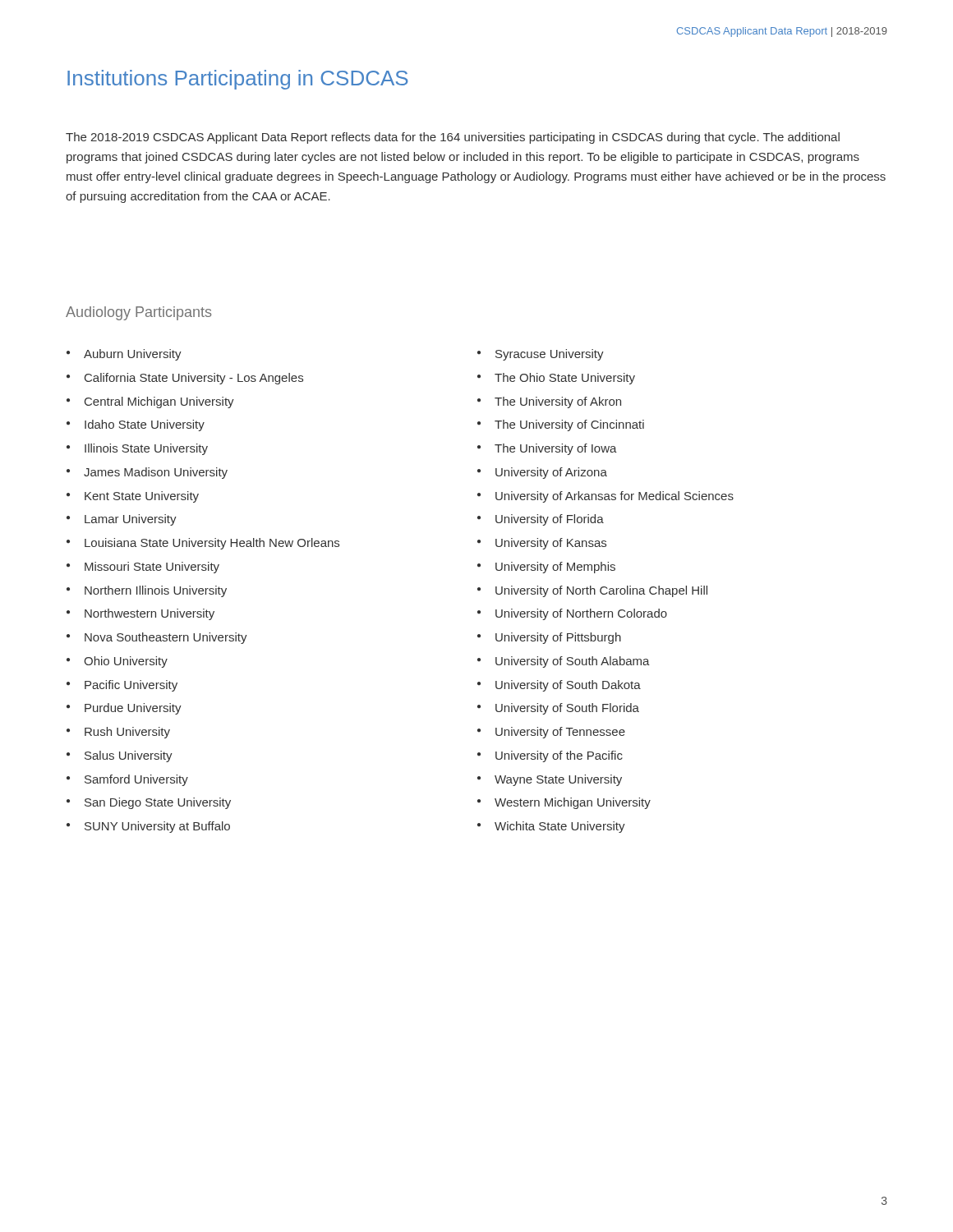This screenshot has height=1232, width=953.
Task: Click on the list item containing "●Idaho State University"
Action: (135, 424)
